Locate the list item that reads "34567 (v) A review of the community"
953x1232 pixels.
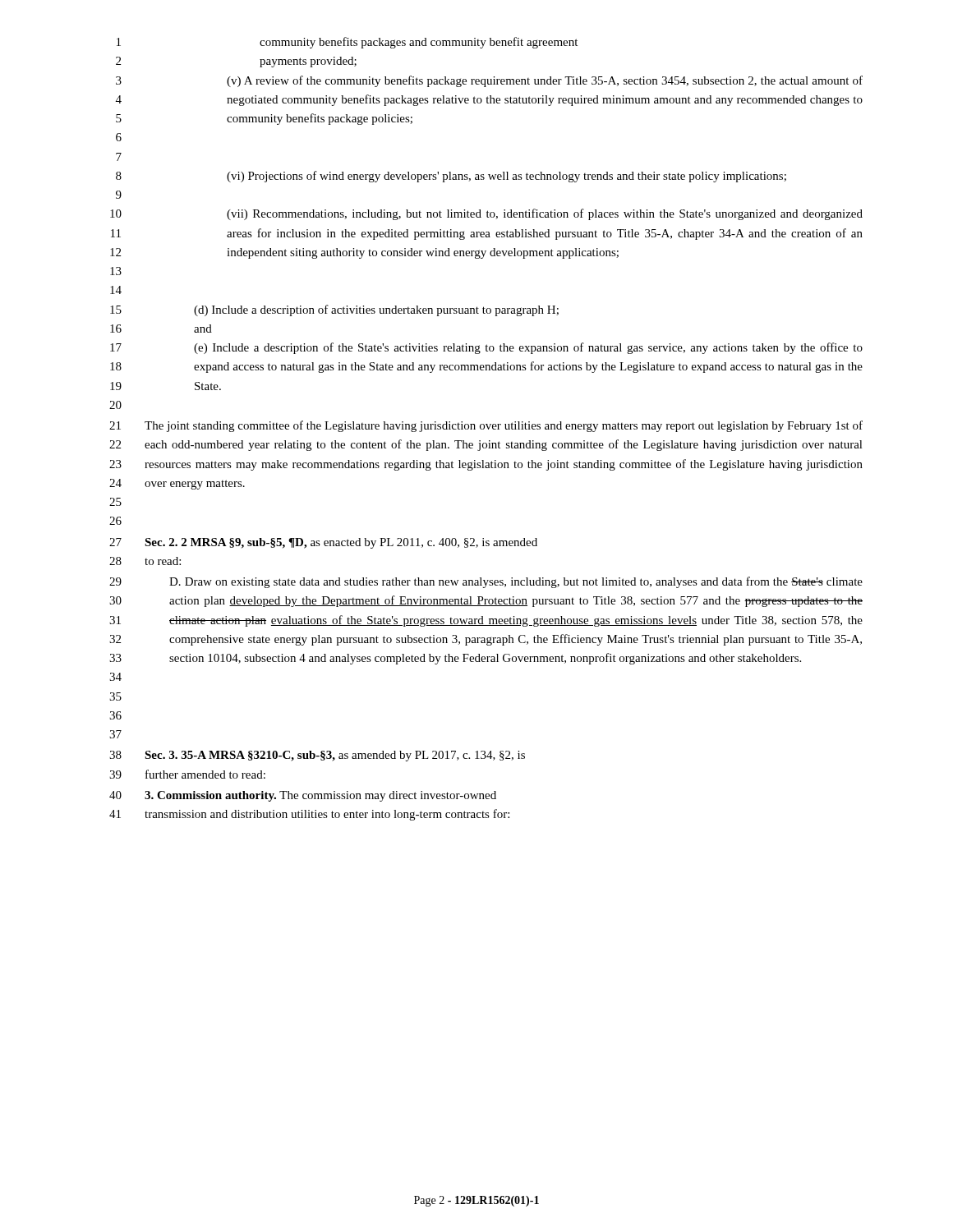489,81
